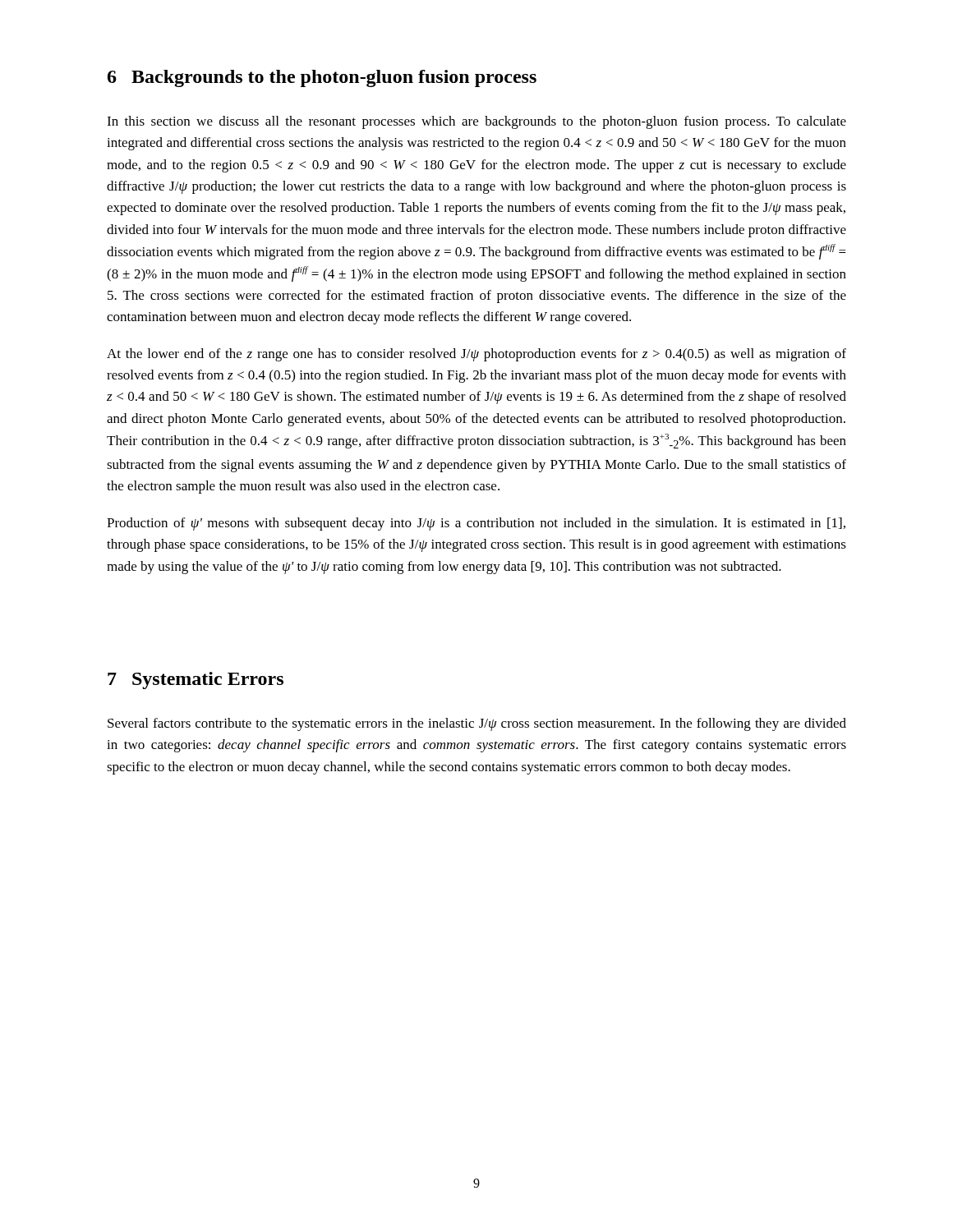The width and height of the screenshot is (953, 1232).
Task: Click the passage that begins "Production of ψ' mesons with subsequent"
Action: pos(476,545)
